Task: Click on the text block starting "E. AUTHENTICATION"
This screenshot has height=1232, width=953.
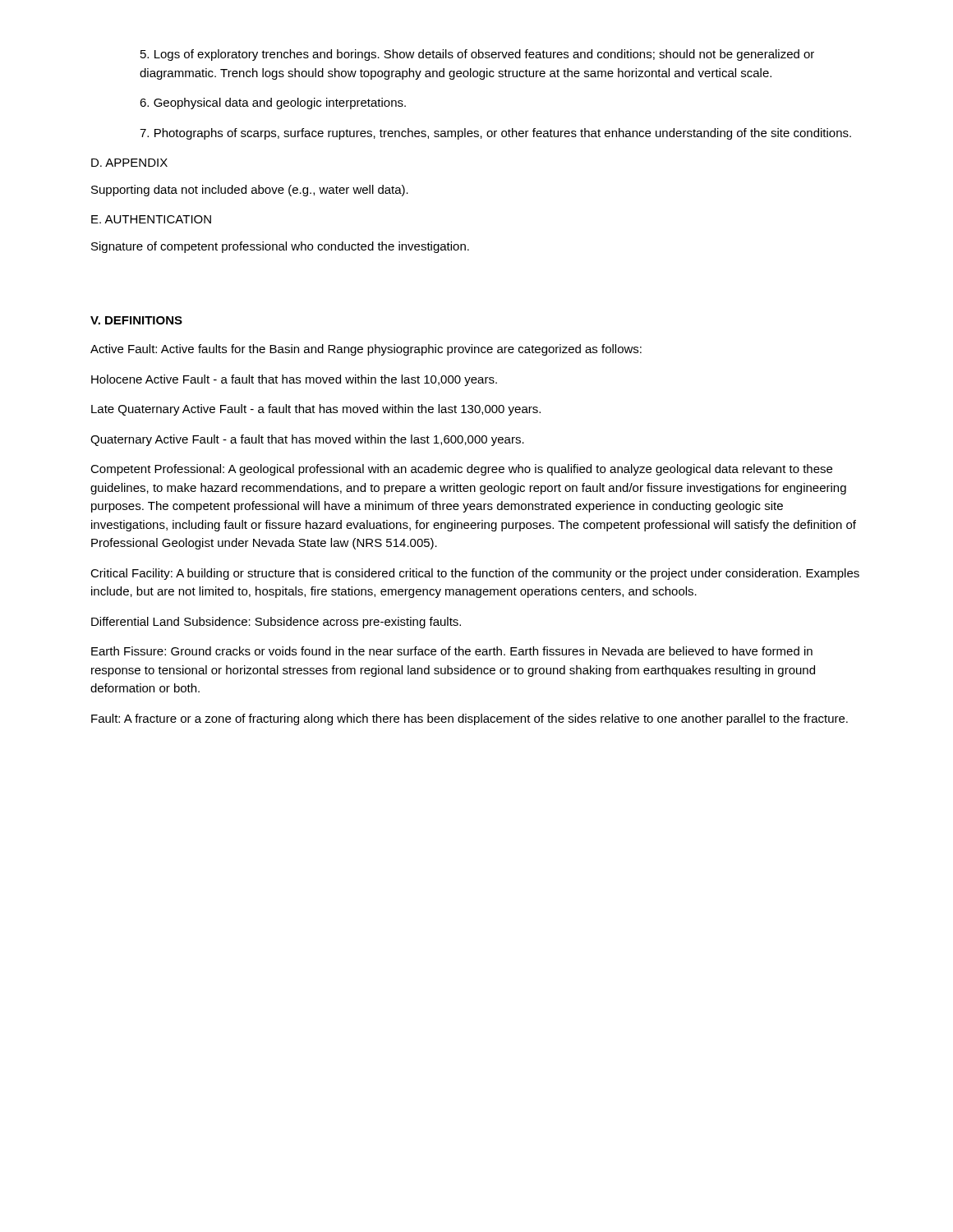Action: pos(151,219)
